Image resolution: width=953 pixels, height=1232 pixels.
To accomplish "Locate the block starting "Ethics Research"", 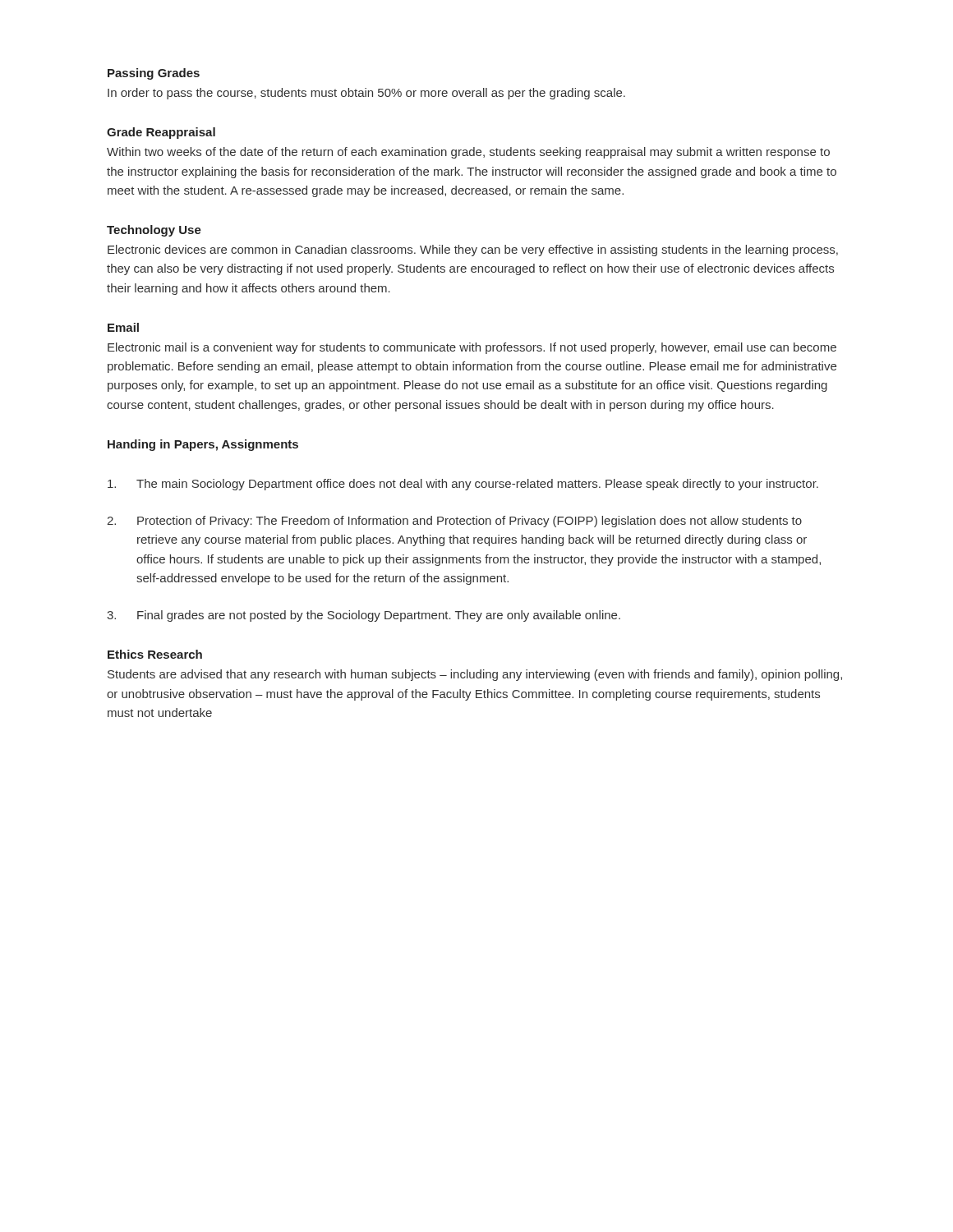I will tap(155, 654).
